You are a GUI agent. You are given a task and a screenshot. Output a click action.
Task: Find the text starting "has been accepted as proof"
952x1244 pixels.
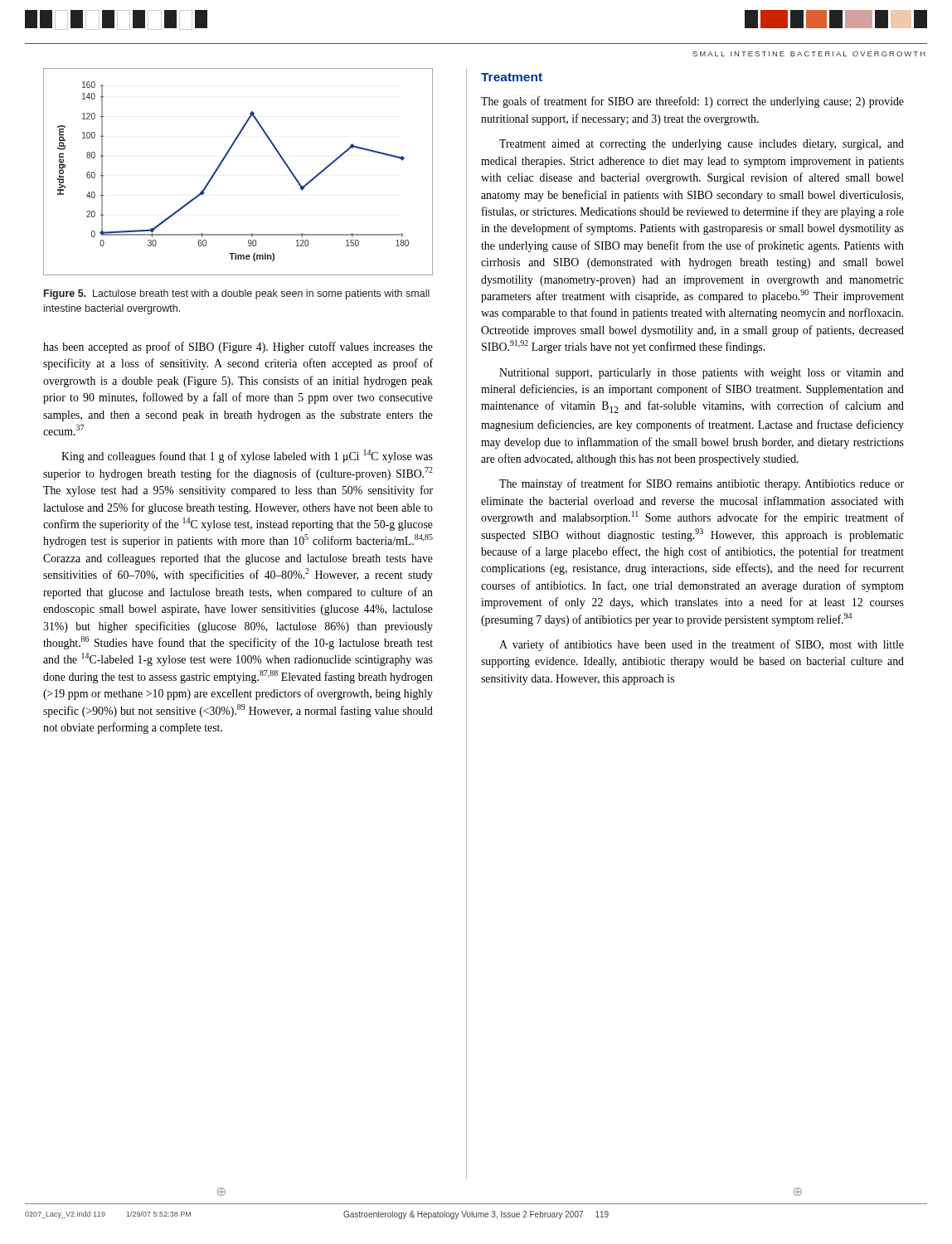pyautogui.click(x=238, y=538)
